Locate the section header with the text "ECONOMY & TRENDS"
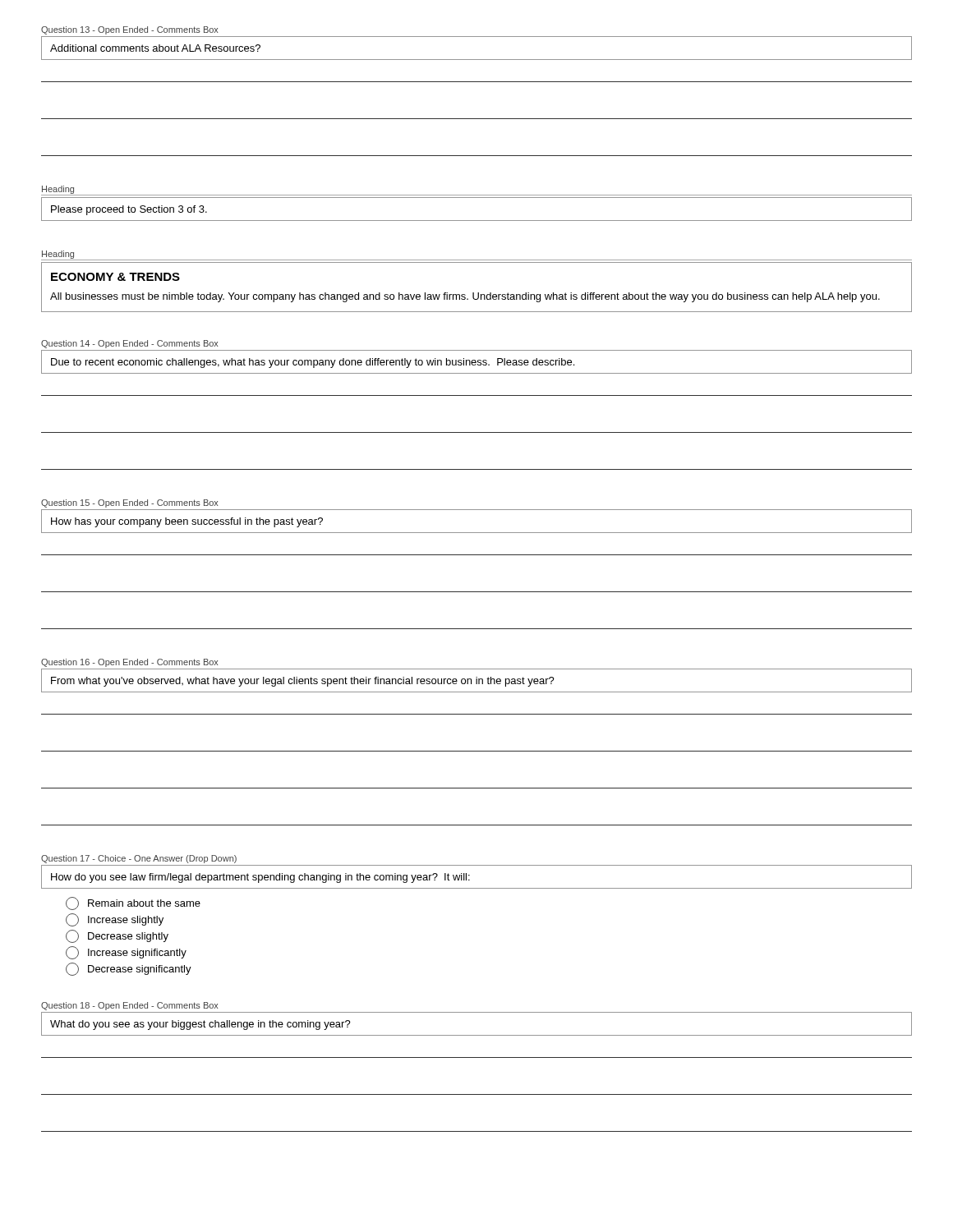Screen dimensions: 1232x953 point(115,276)
